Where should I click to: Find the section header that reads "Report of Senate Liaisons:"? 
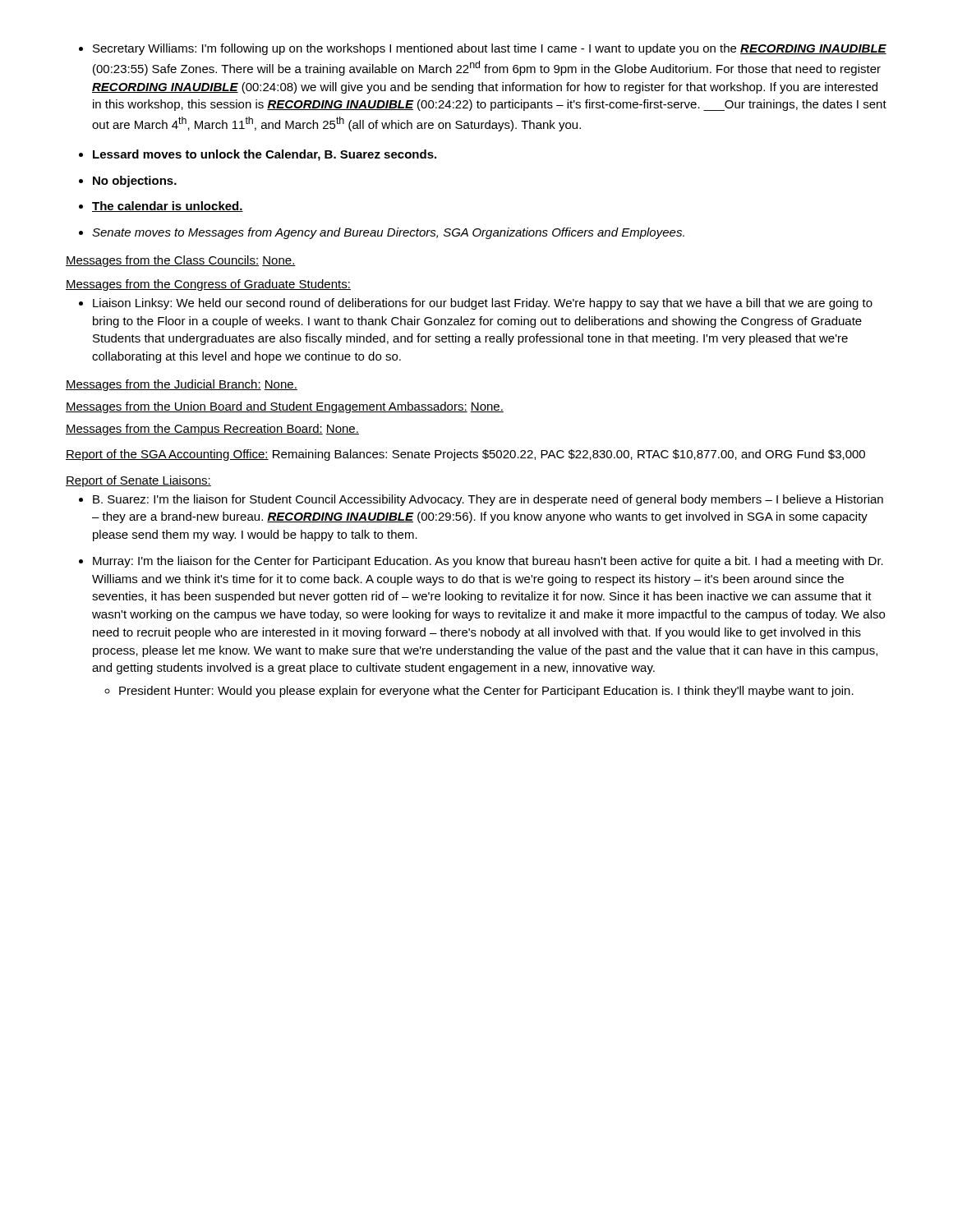click(x=138, y=480)
